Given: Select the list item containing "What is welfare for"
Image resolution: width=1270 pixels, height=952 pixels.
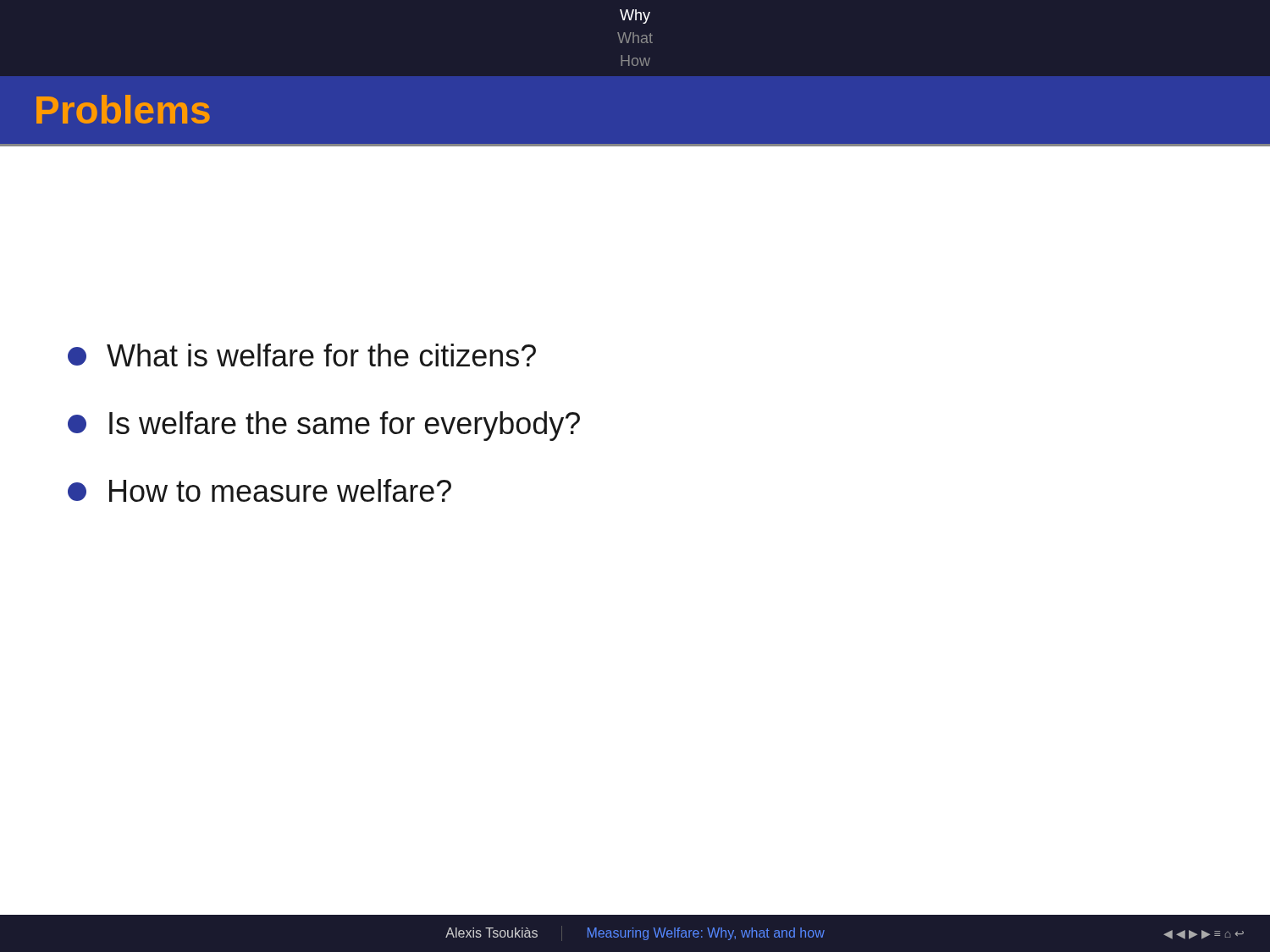Looking at the screenshot, I should tap(302, 356).
